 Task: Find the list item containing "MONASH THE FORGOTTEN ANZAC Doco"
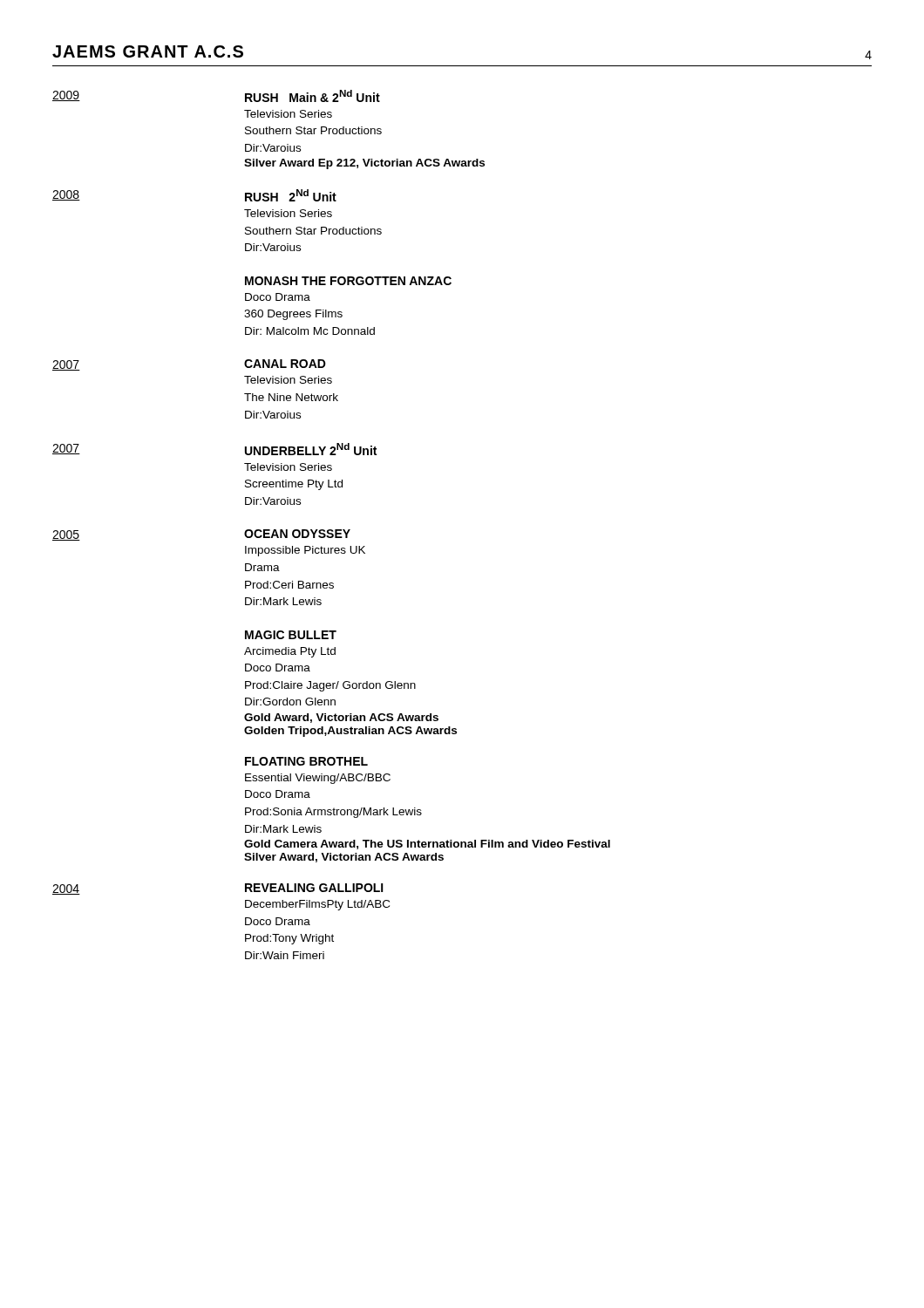point(348,281)
